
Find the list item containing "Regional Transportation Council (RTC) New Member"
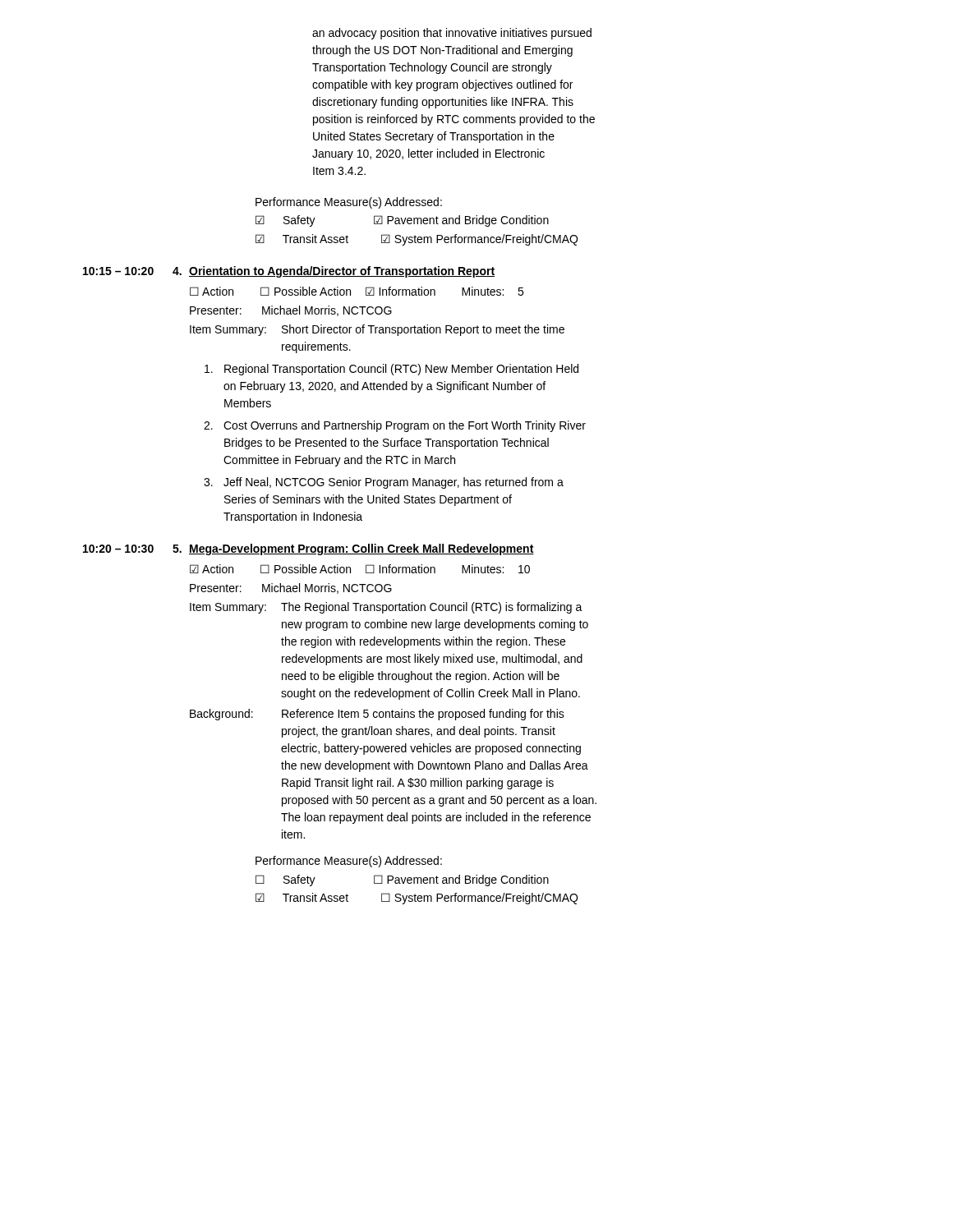click(392, 387)
